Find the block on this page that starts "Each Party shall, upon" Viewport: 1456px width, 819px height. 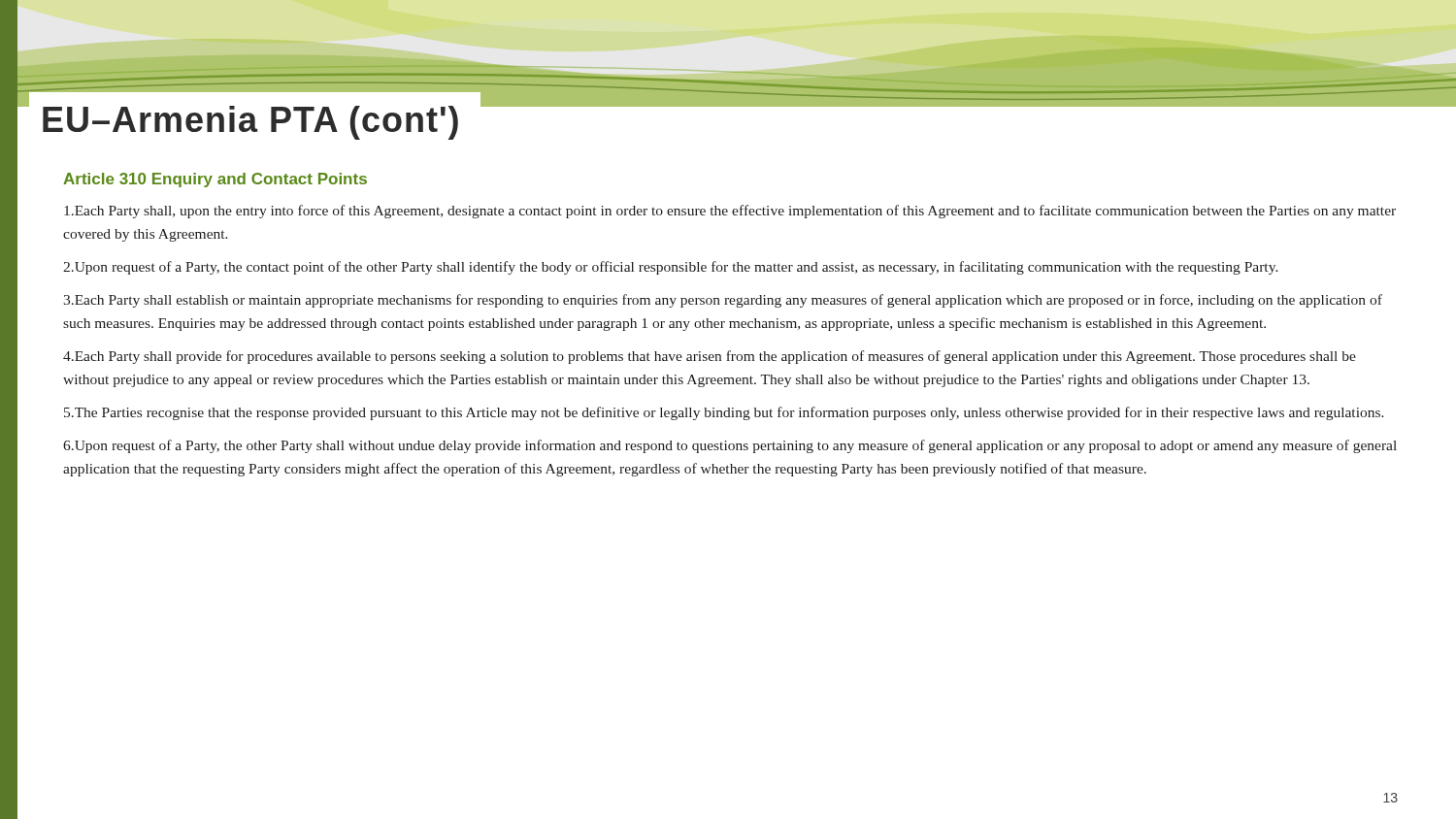pos(730,222)
